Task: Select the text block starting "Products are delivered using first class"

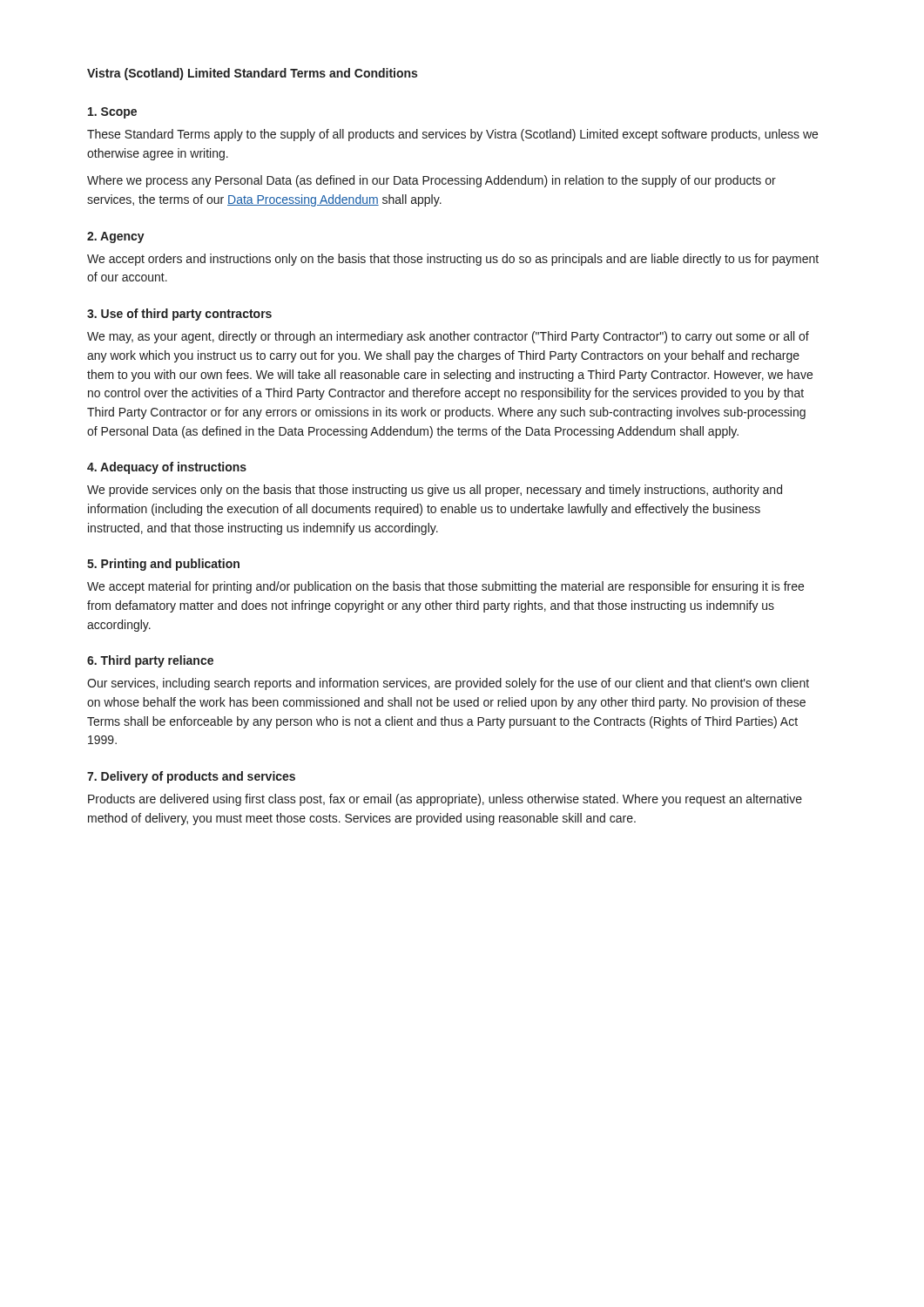Action: 445,809
